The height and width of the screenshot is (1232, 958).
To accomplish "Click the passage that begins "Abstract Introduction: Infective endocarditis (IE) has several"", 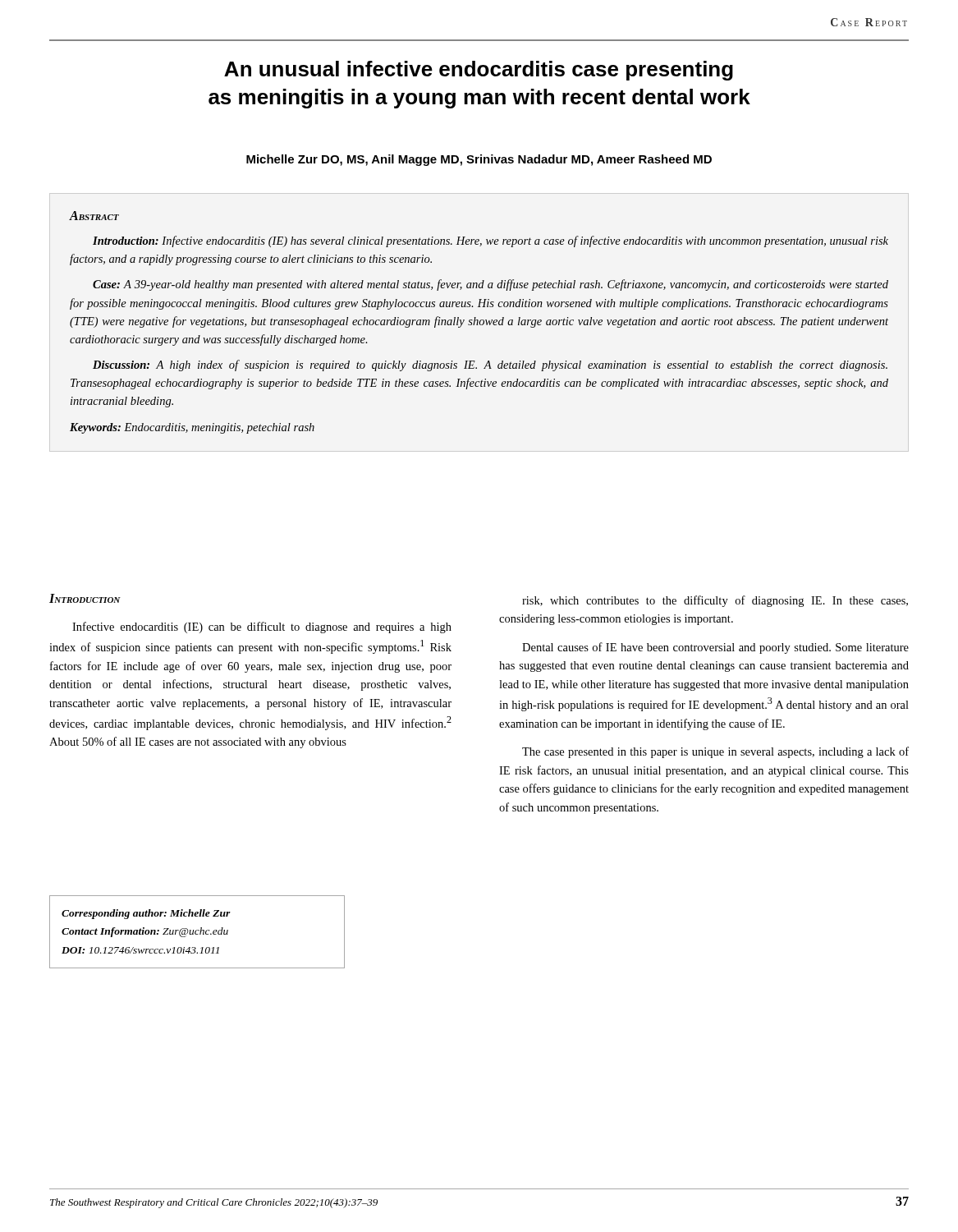I will (x=479, y=322).
